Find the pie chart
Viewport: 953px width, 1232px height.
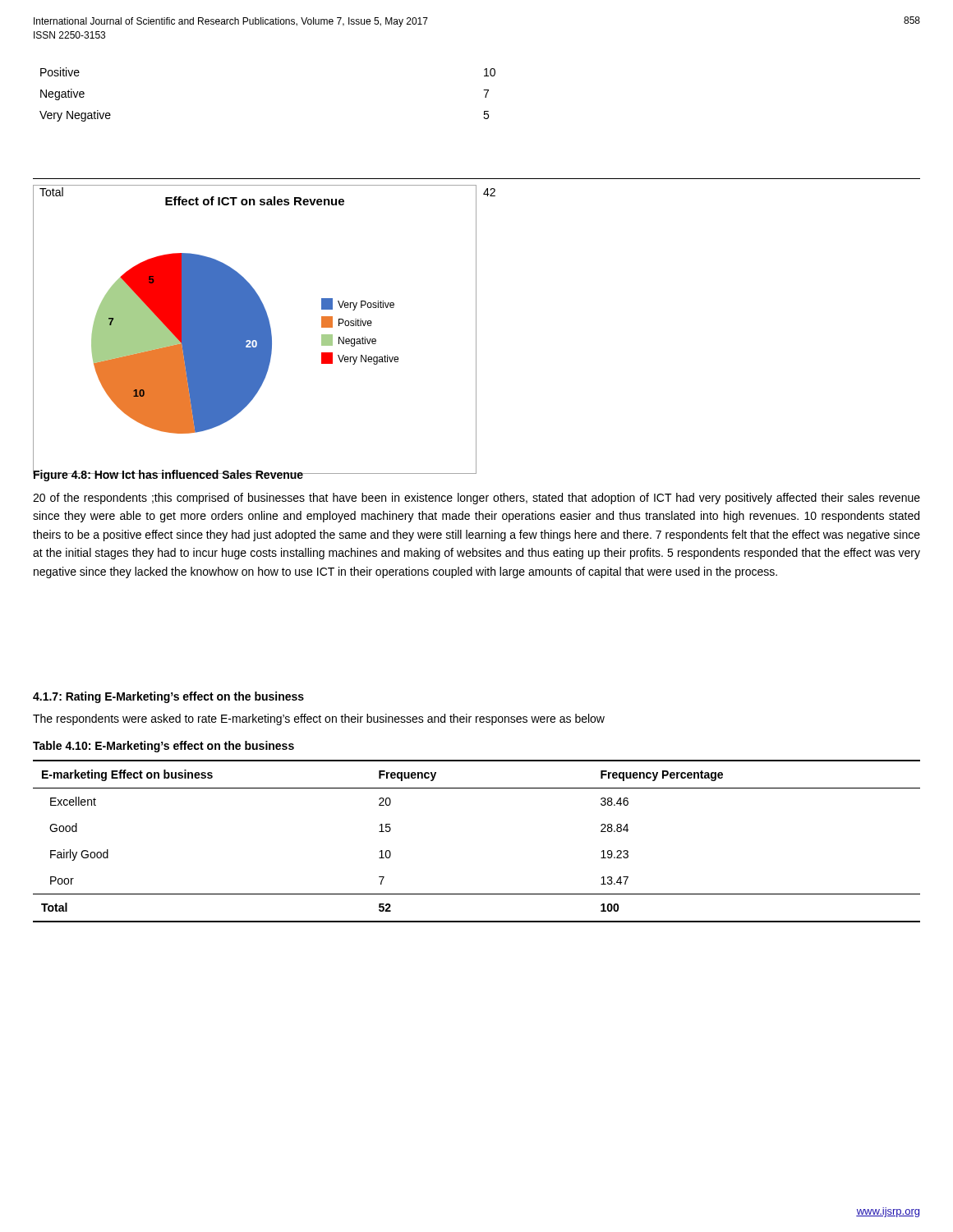255,329
